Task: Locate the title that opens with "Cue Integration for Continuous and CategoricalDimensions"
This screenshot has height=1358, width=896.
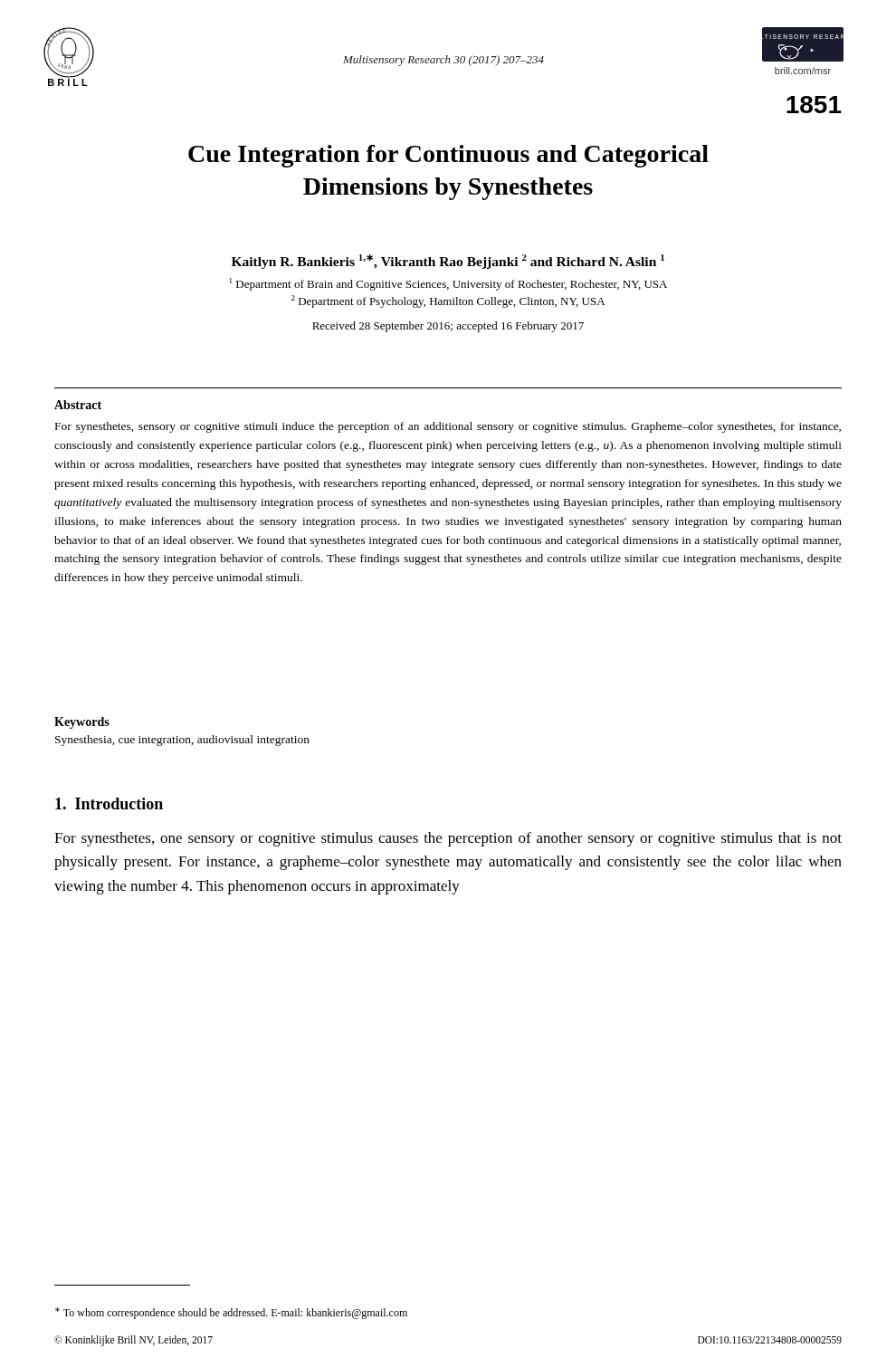Action: coord(448,171)
